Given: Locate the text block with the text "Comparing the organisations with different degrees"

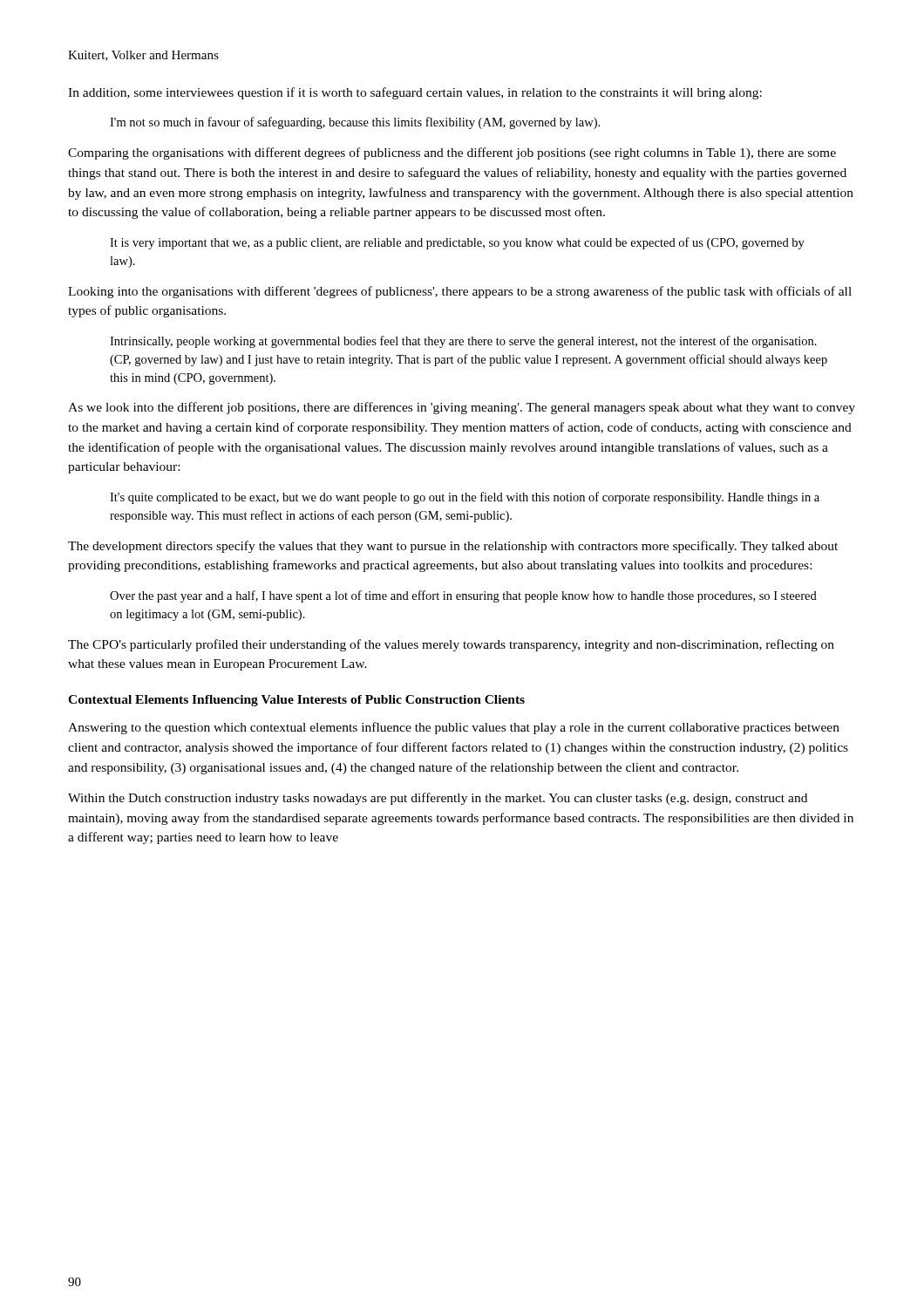Looking at the screenshot, I should tap(461, 182).
